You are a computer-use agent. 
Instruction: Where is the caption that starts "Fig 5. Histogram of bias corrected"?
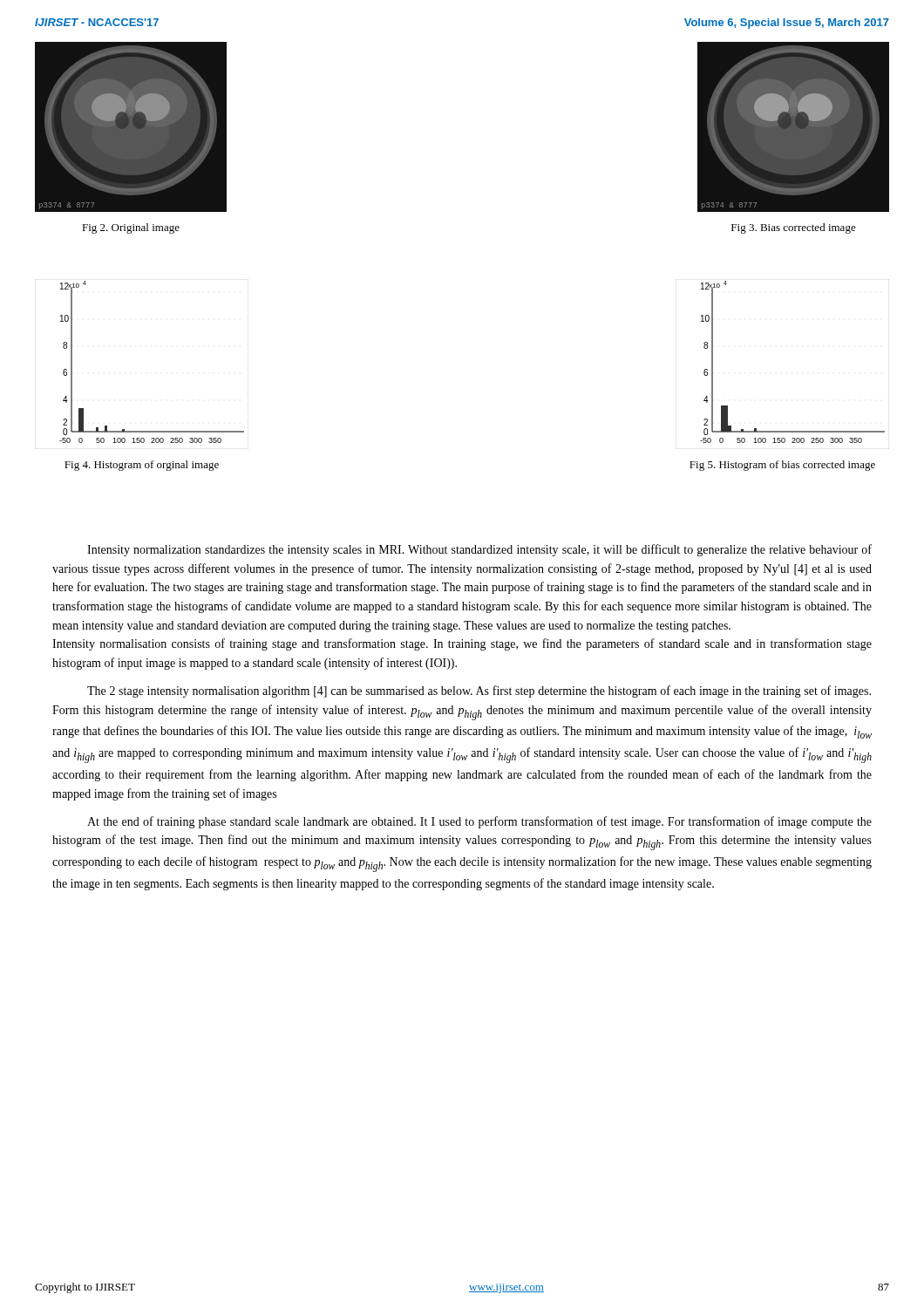[782, 464]
